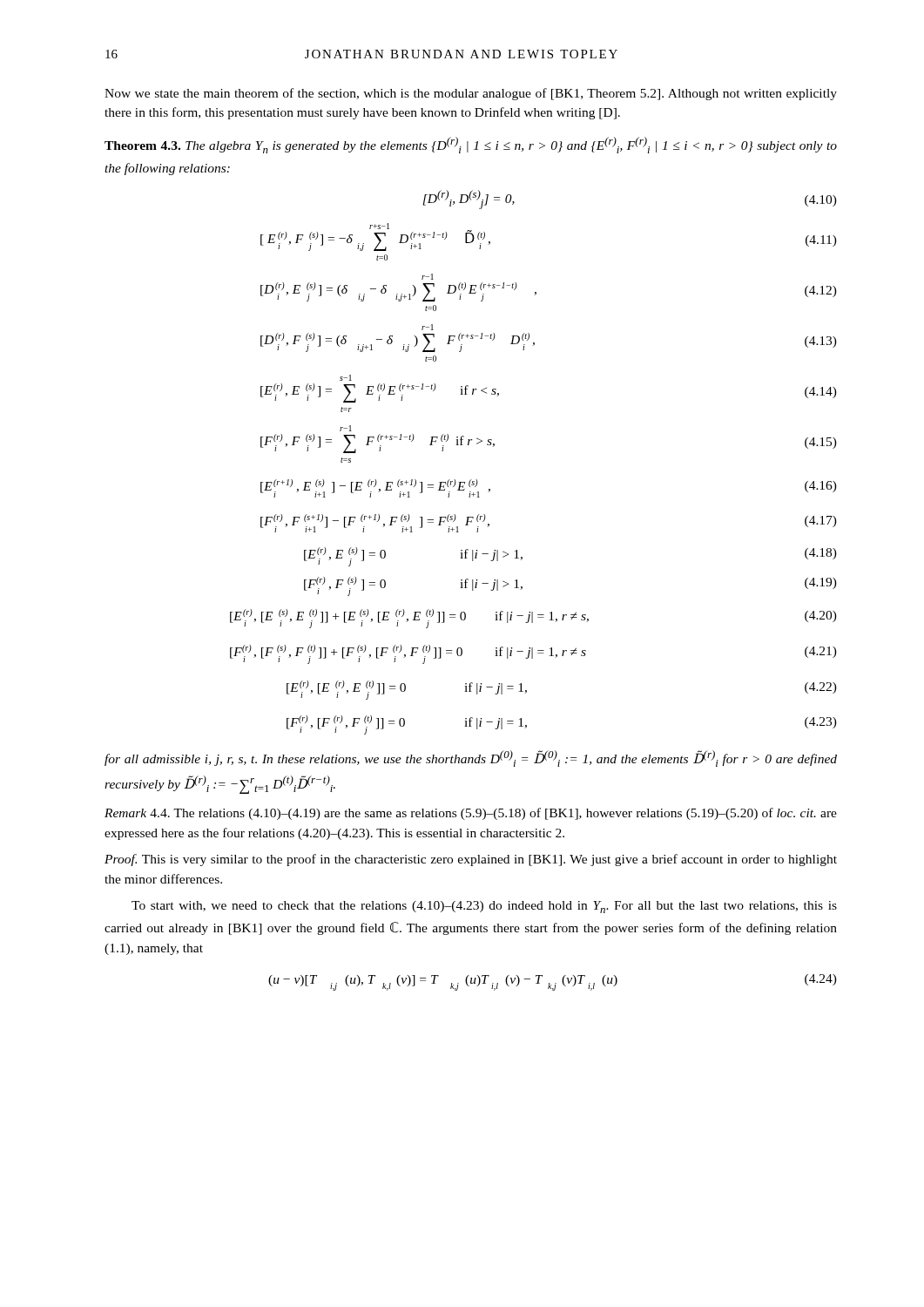Point to the block beginning "for all admissible"
This screenshot has height=1307, width=924.
471,771
